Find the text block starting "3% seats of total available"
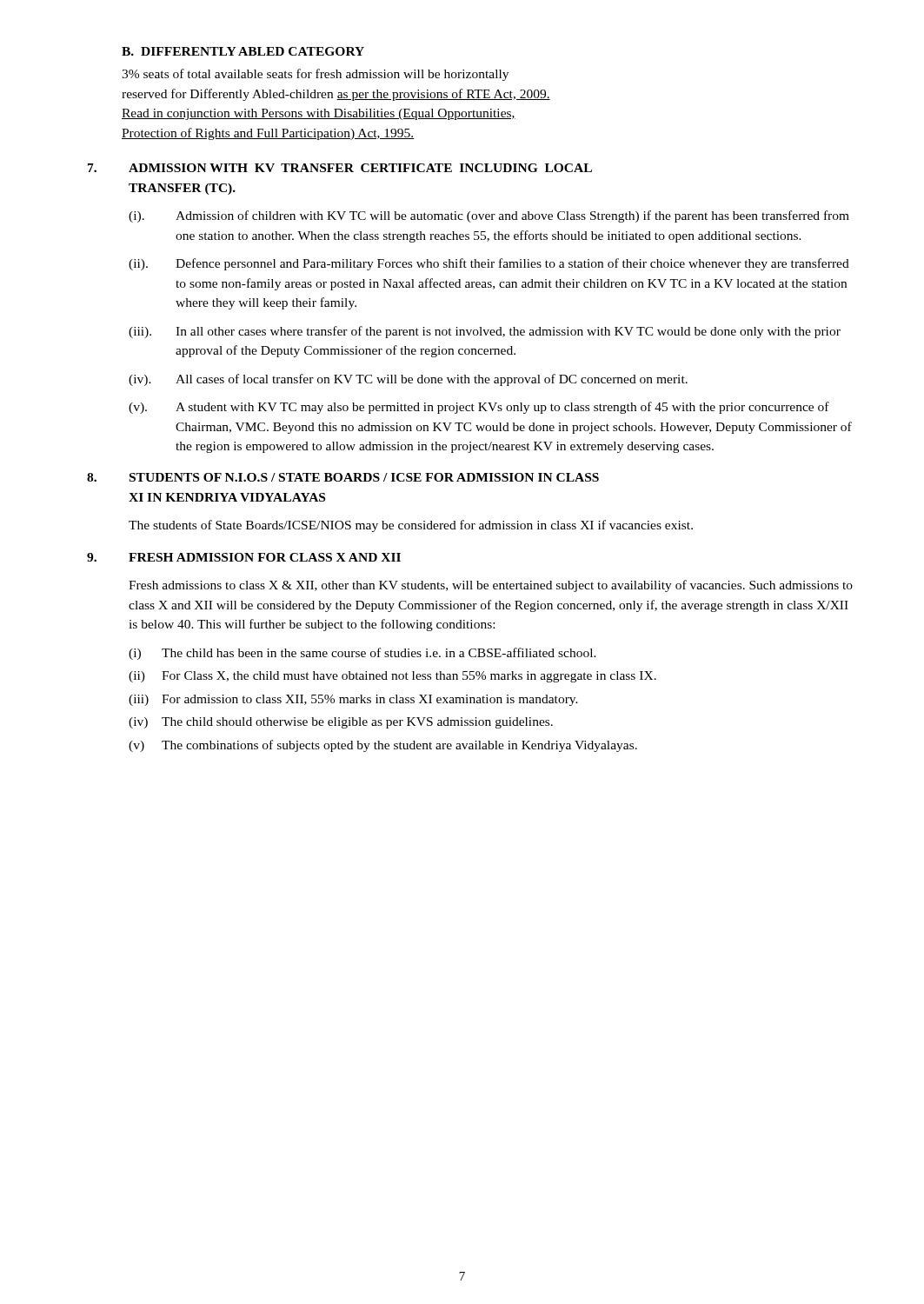 pyautogui.click(x=336, y=103)
